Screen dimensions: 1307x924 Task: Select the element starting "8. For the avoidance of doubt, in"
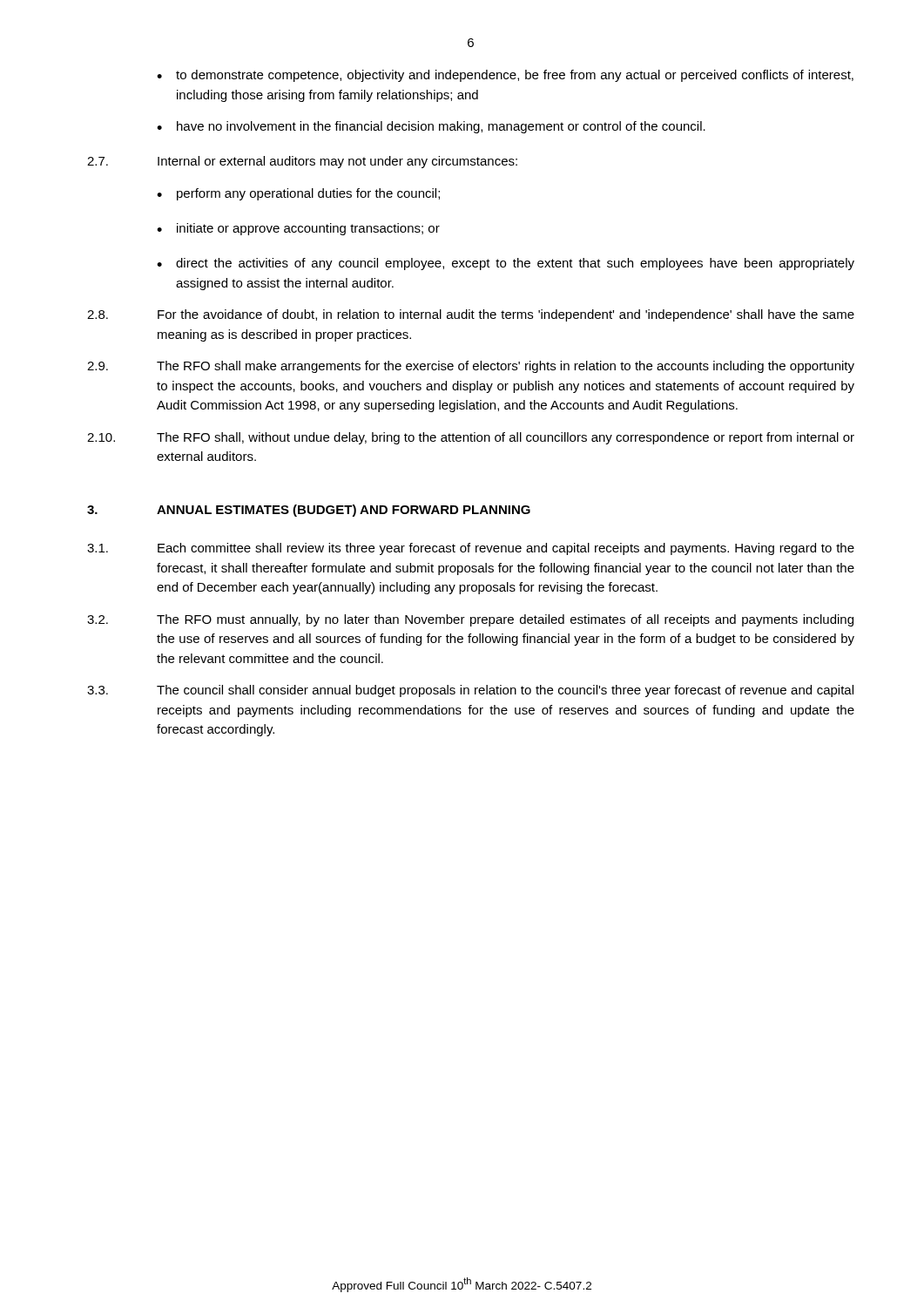tap(471, 325)
